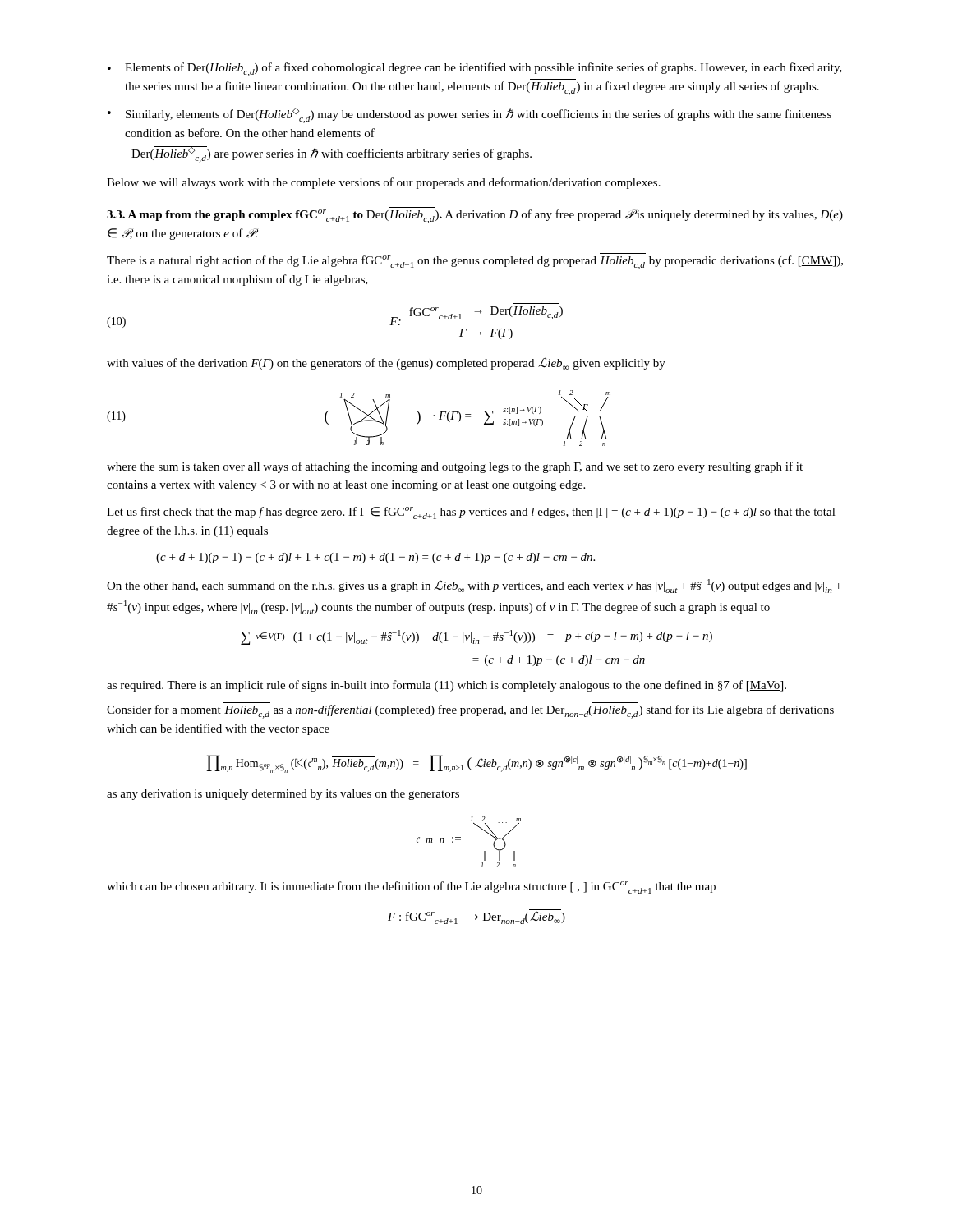Click the passage that begins "• Similarly, elements of Der(Holieb◇c,d) may"

(470, 115)
